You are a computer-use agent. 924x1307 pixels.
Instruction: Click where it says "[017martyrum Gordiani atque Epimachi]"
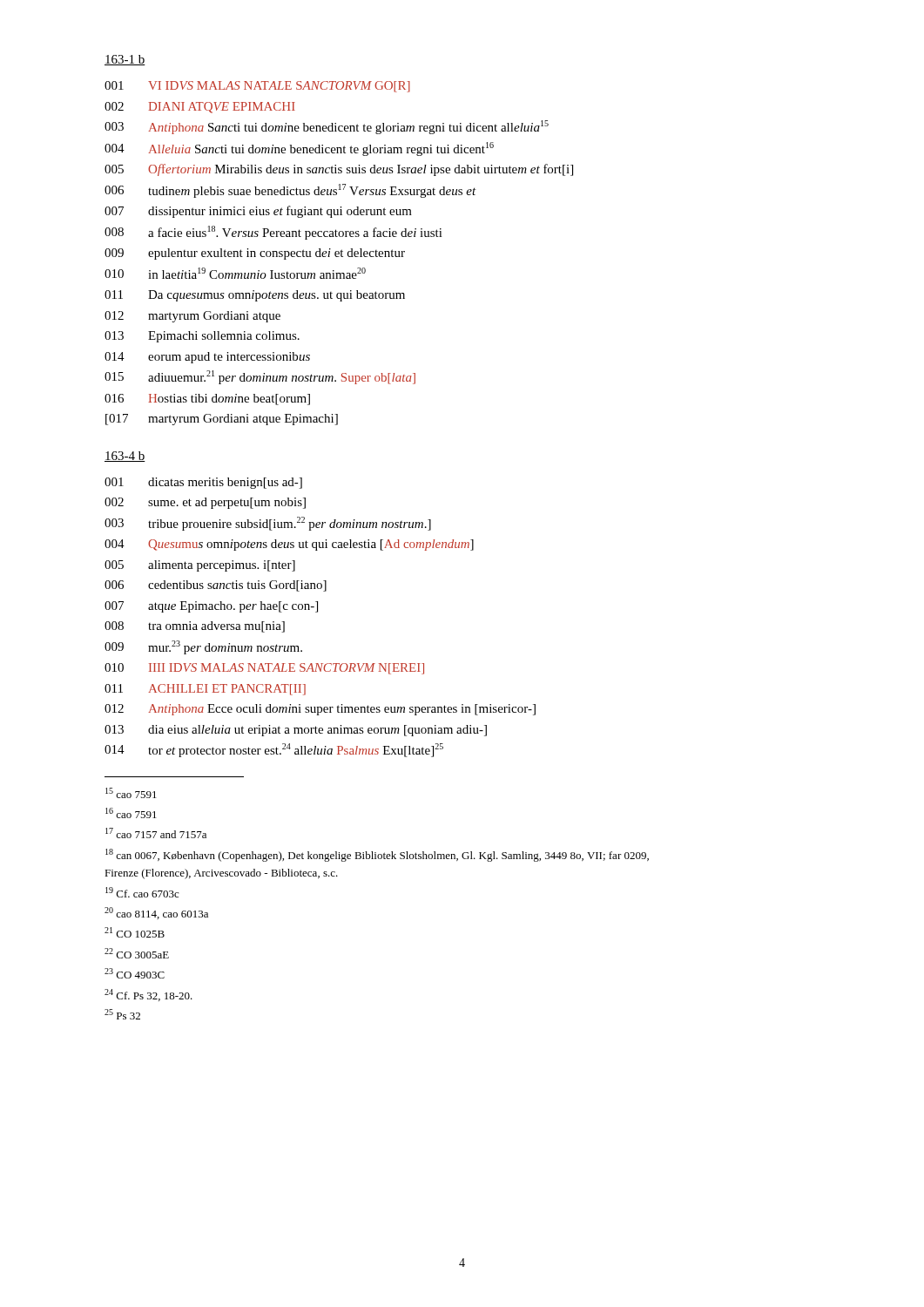222,420
